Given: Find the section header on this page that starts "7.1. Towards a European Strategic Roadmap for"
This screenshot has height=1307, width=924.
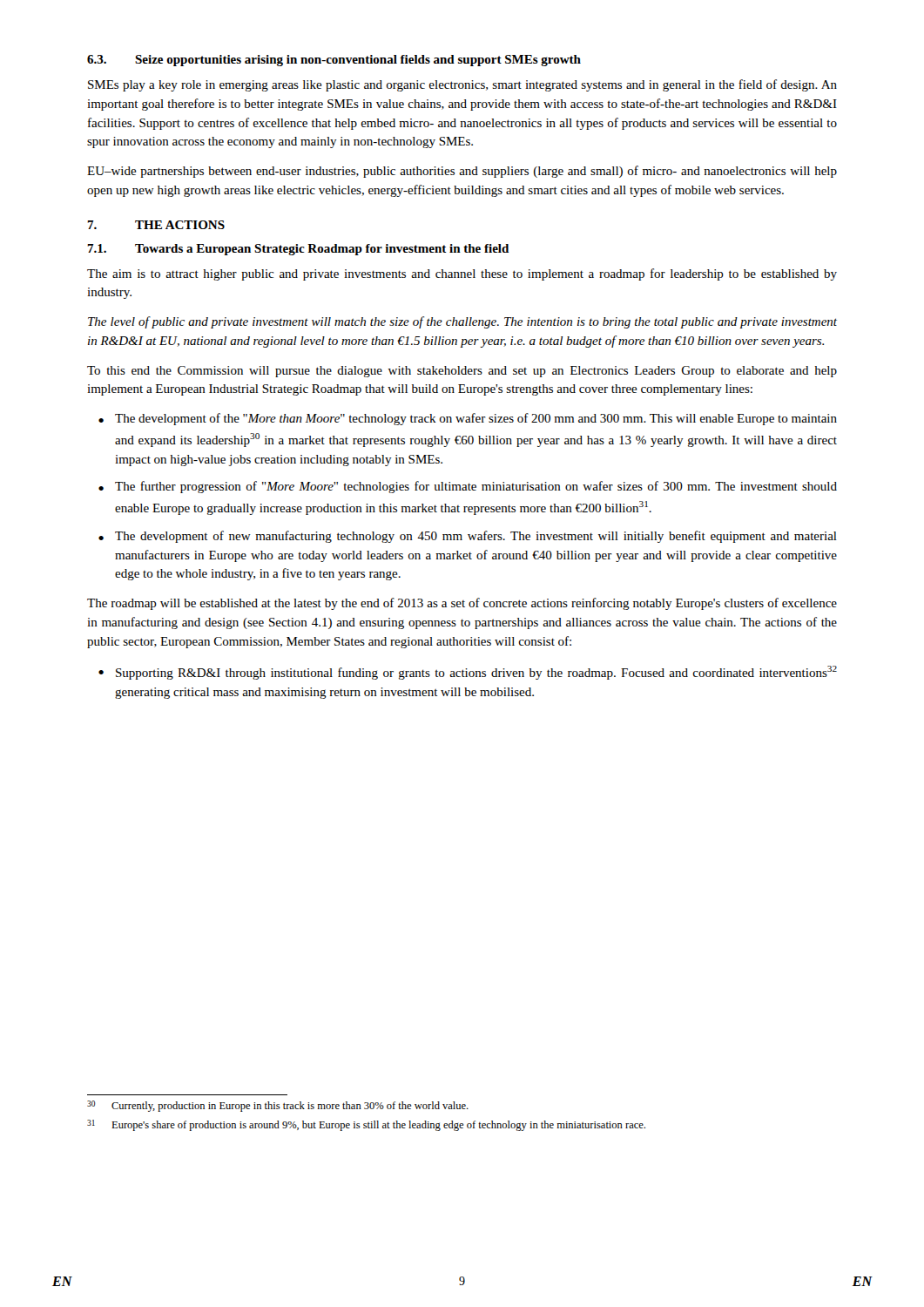Looking at the screenshot, I should point(298,248).
